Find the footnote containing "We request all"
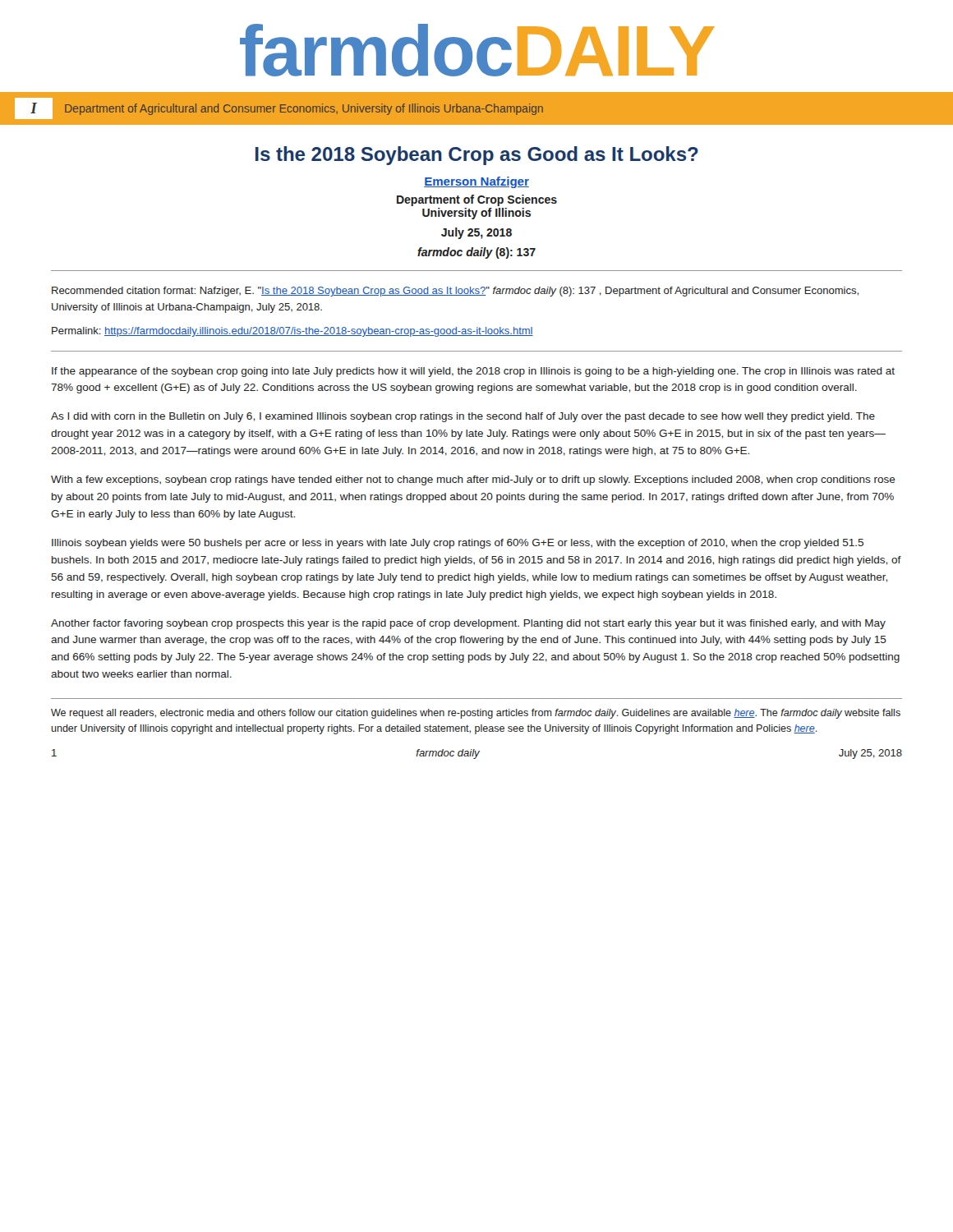953x1232 pixels. coord(476,721)
